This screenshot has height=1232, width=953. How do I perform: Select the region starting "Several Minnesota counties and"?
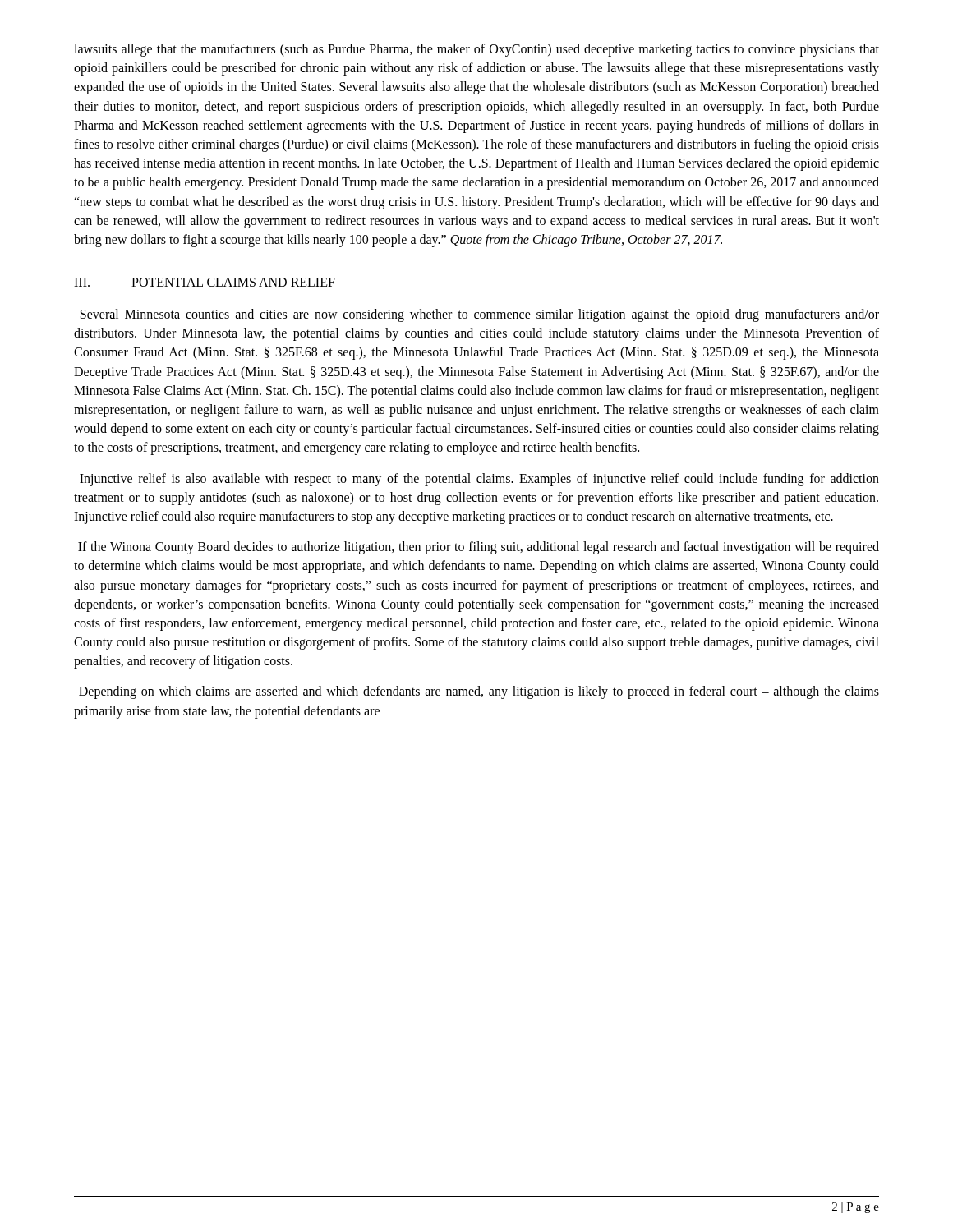pyautogui.click(x=476, y=381)
